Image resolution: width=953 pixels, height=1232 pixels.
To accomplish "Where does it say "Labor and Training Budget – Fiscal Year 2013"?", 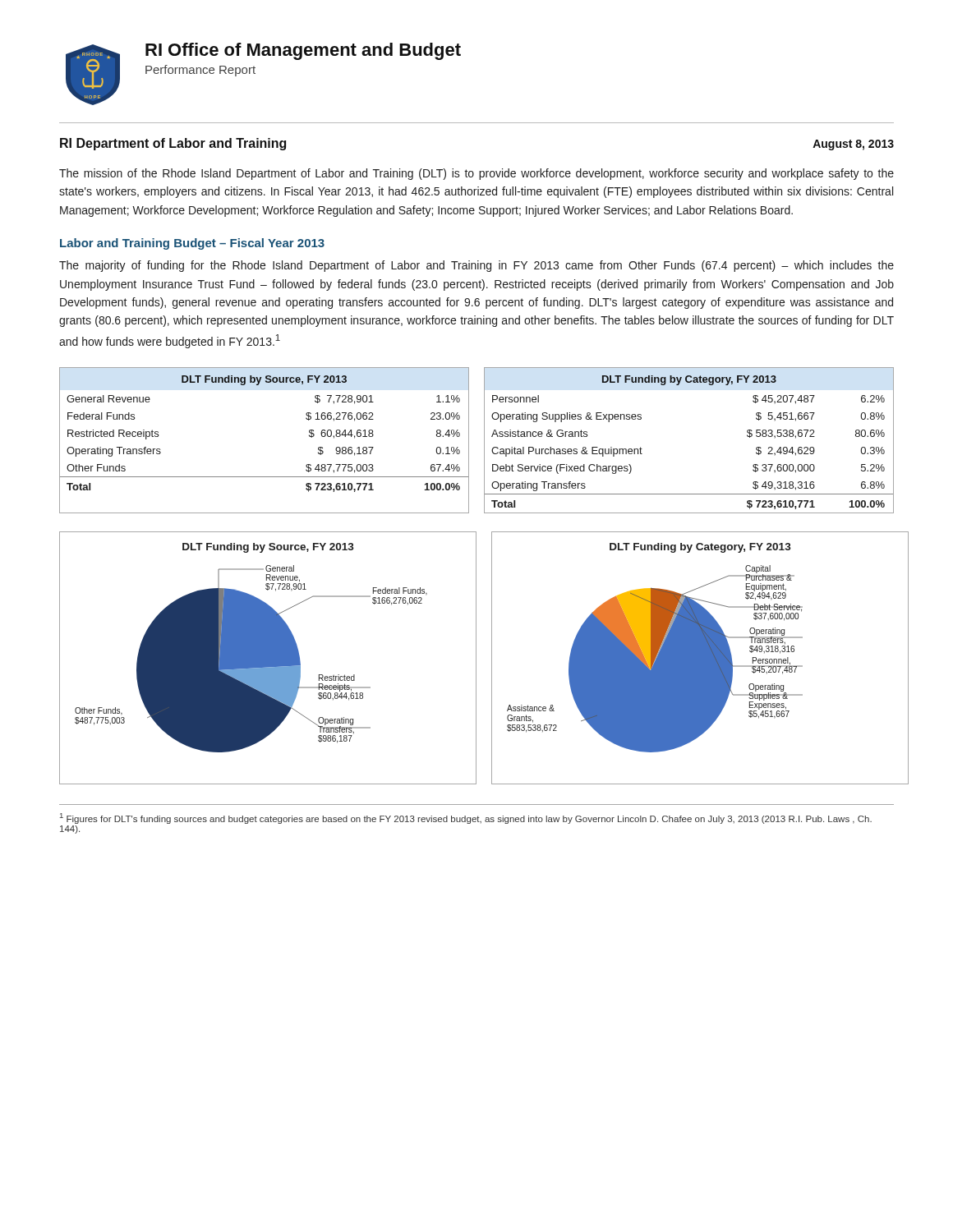I will pyautogui.click(x=192, y=243).
